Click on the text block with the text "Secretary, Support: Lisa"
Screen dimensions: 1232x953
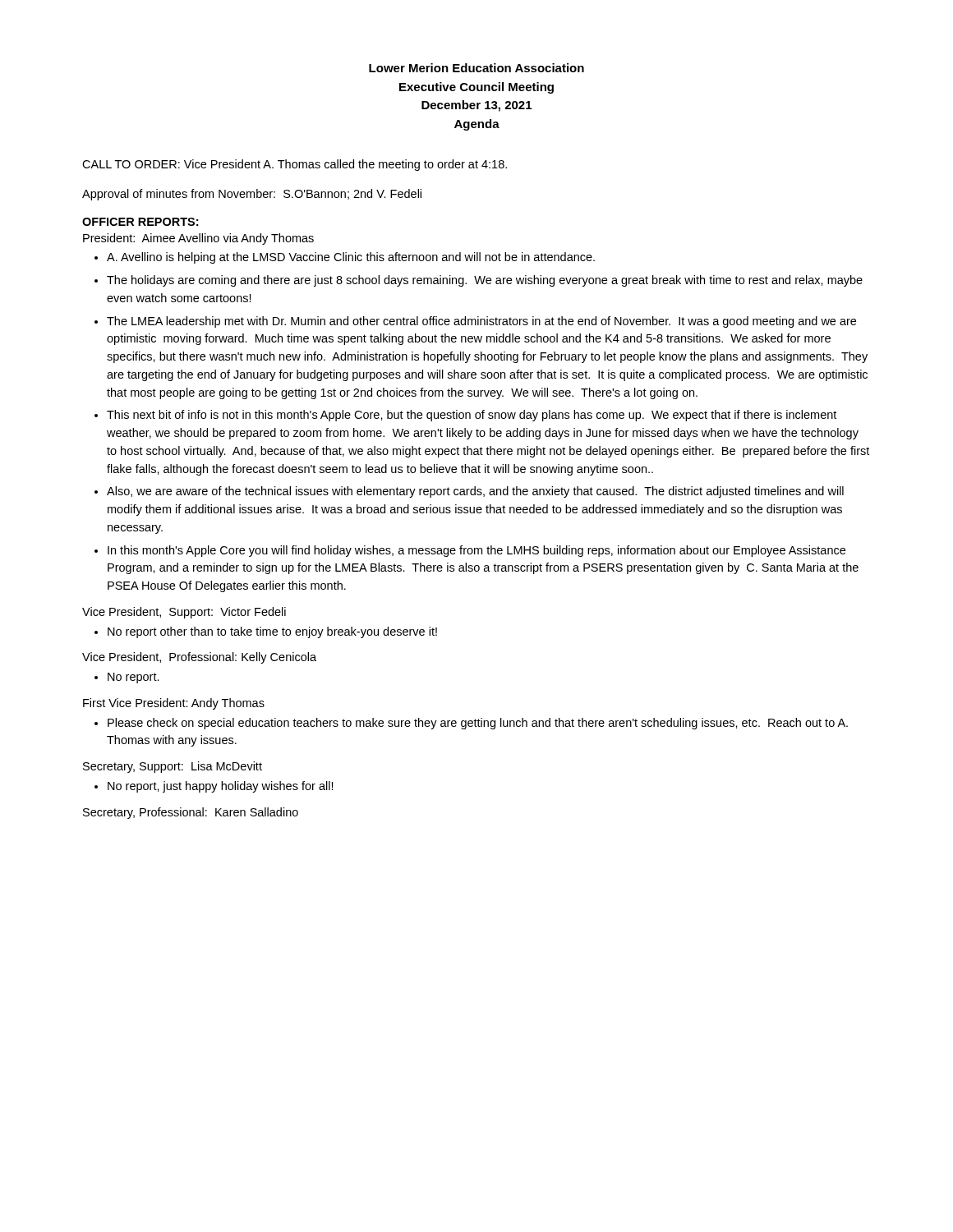coord(172,766)
